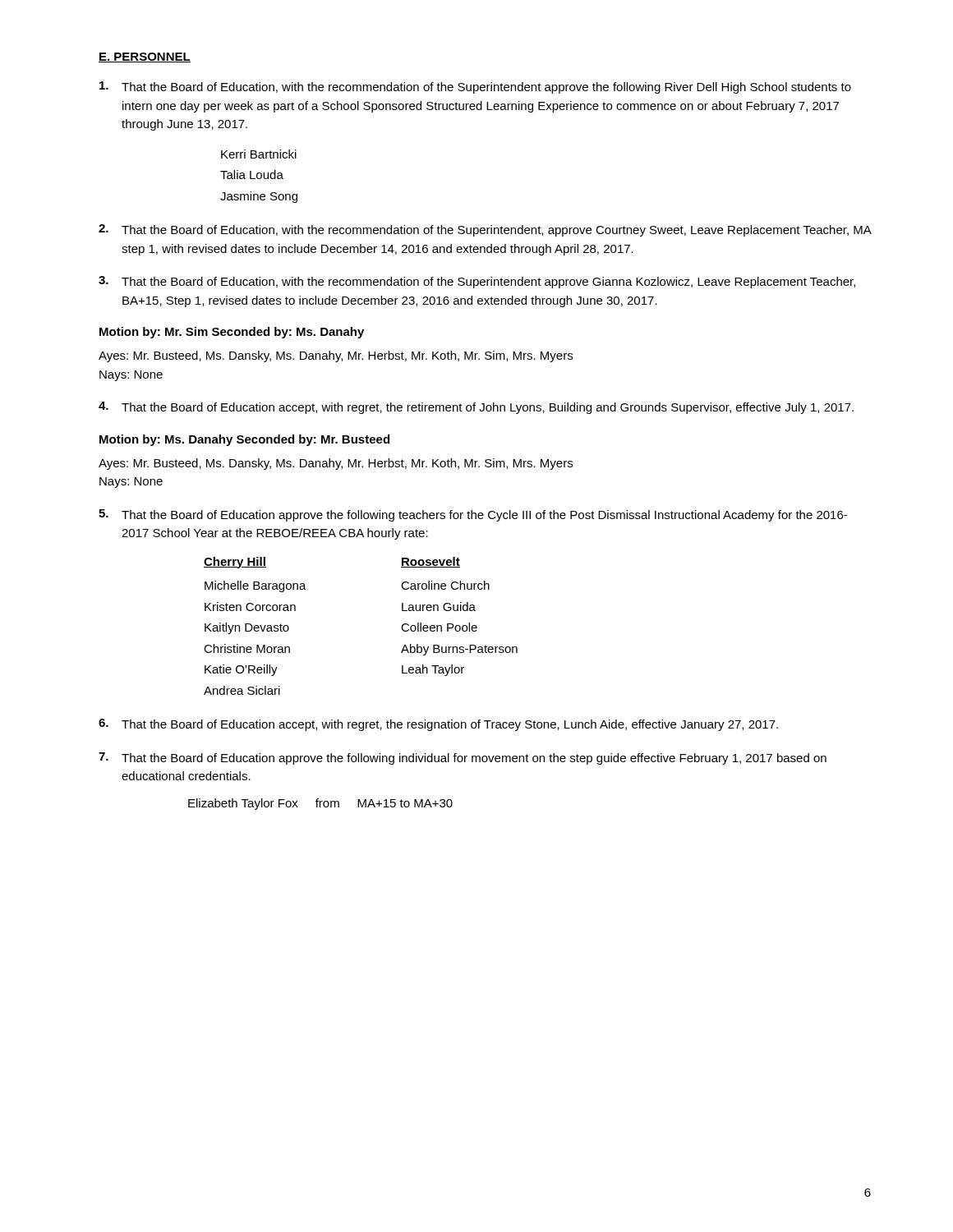The image size is (953, 1232).
Task: Navigate to the passage starting "5. That the Board of"
Action: click(x=485, y=603)
